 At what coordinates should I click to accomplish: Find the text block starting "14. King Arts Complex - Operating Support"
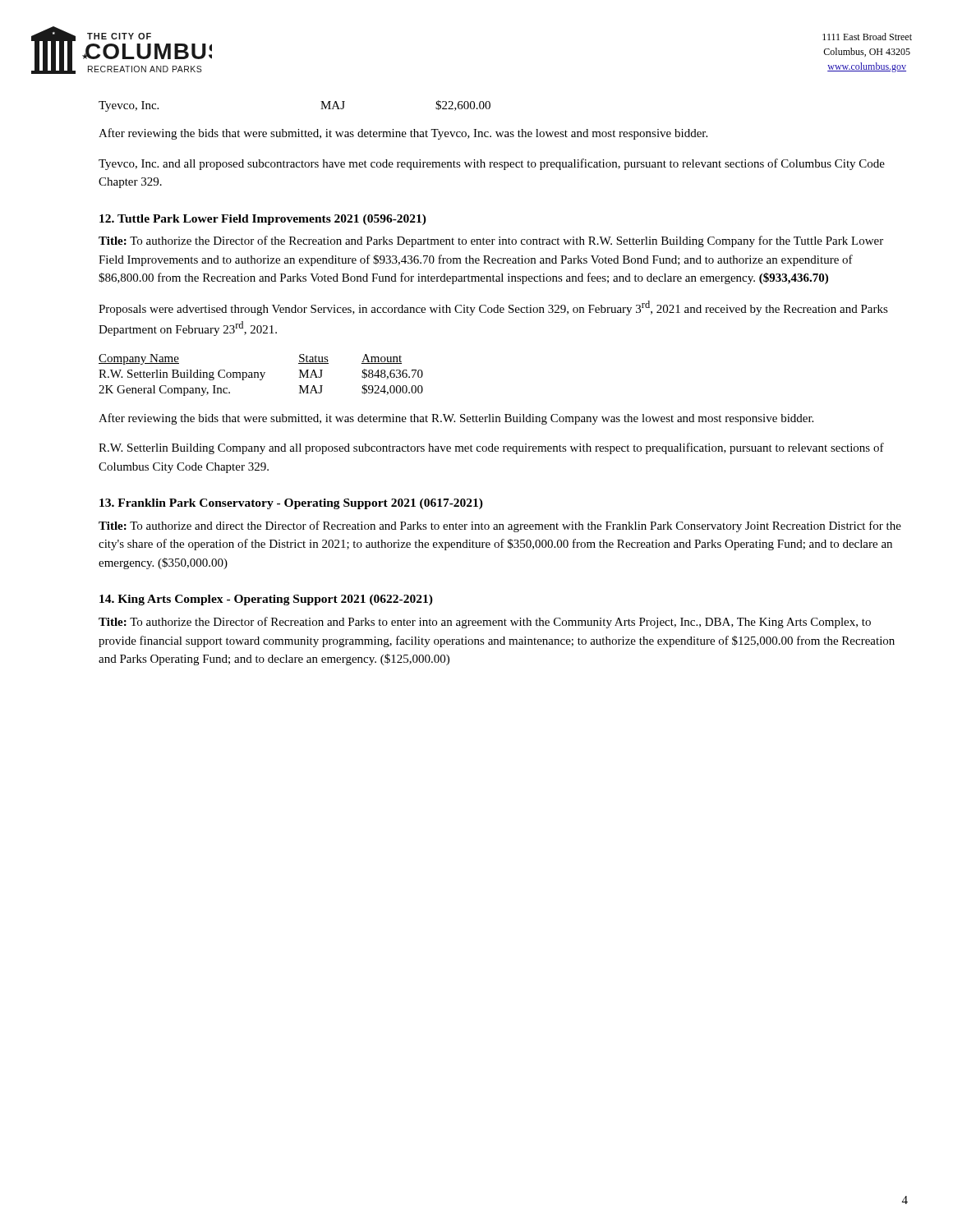266,599
